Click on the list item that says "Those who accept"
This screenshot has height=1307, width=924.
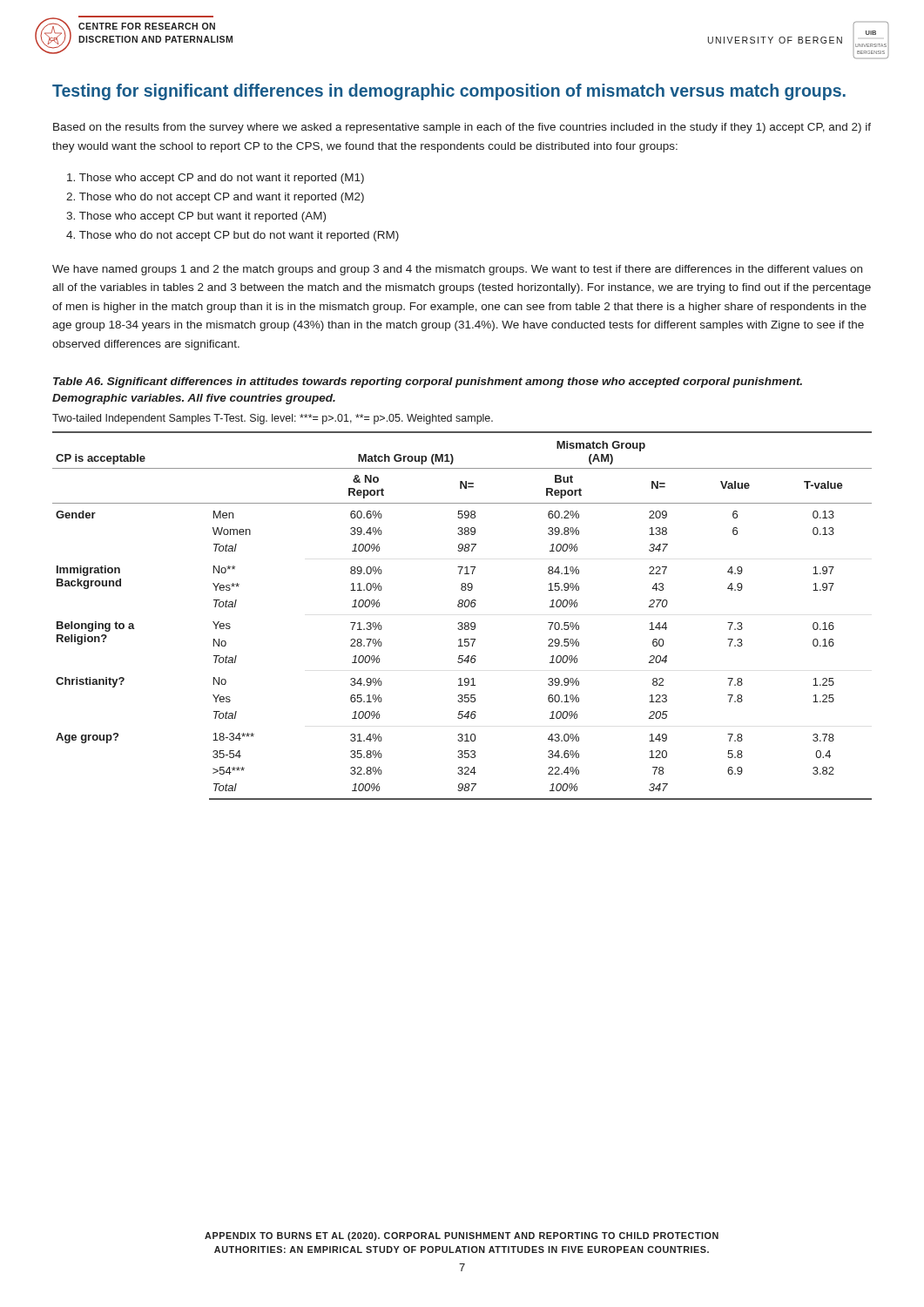point(215,177)
